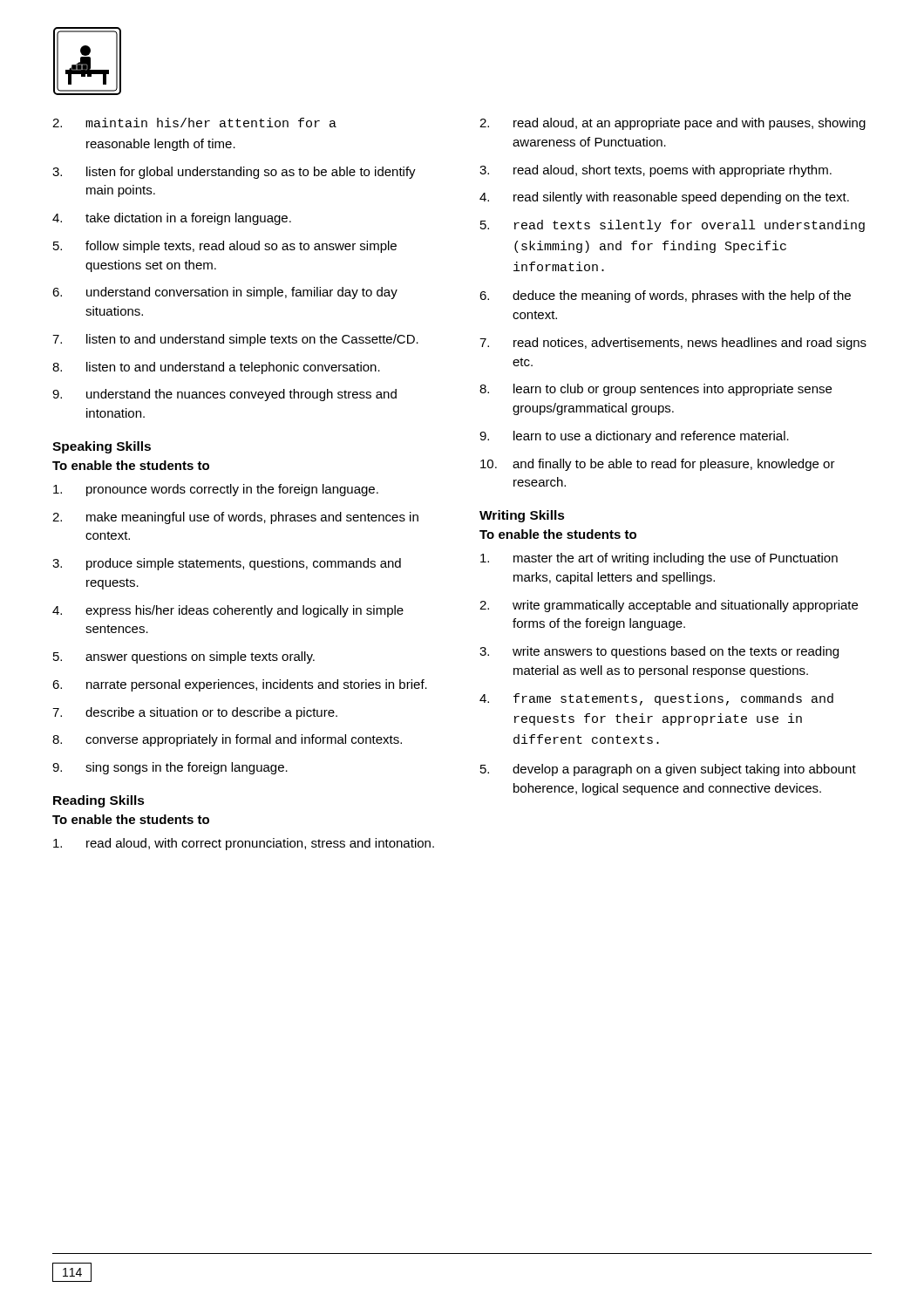Image resolution: width=924 pixels, height=1308 pixels.
Task: Click on the region starting "5. follow simple texts, read aloud so as"
Action: pos(248,255)
